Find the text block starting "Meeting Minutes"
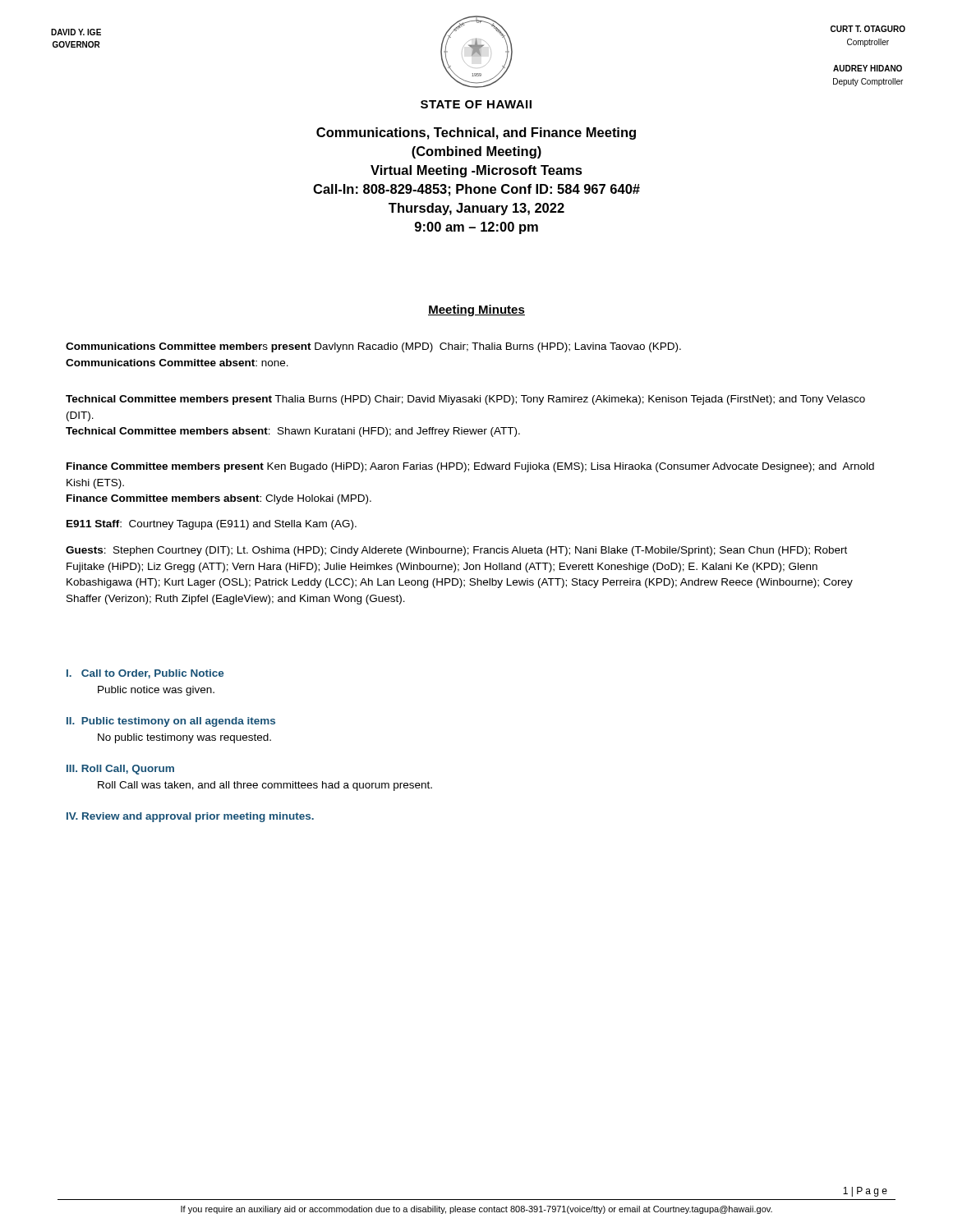Screen dimensions: 1232x953 tap(476, 309)
